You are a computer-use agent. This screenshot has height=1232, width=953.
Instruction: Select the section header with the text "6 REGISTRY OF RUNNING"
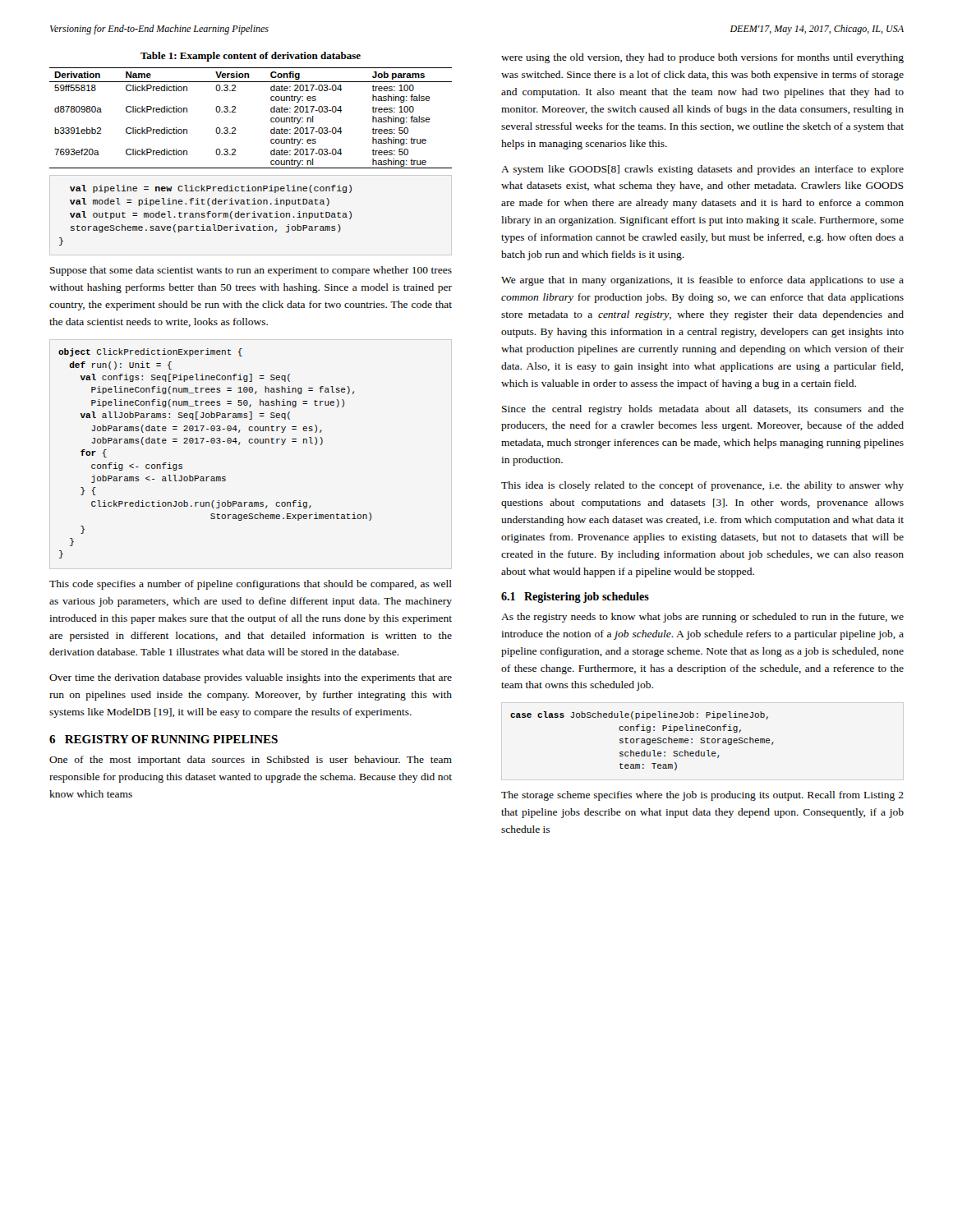click(x=164, y=739)
